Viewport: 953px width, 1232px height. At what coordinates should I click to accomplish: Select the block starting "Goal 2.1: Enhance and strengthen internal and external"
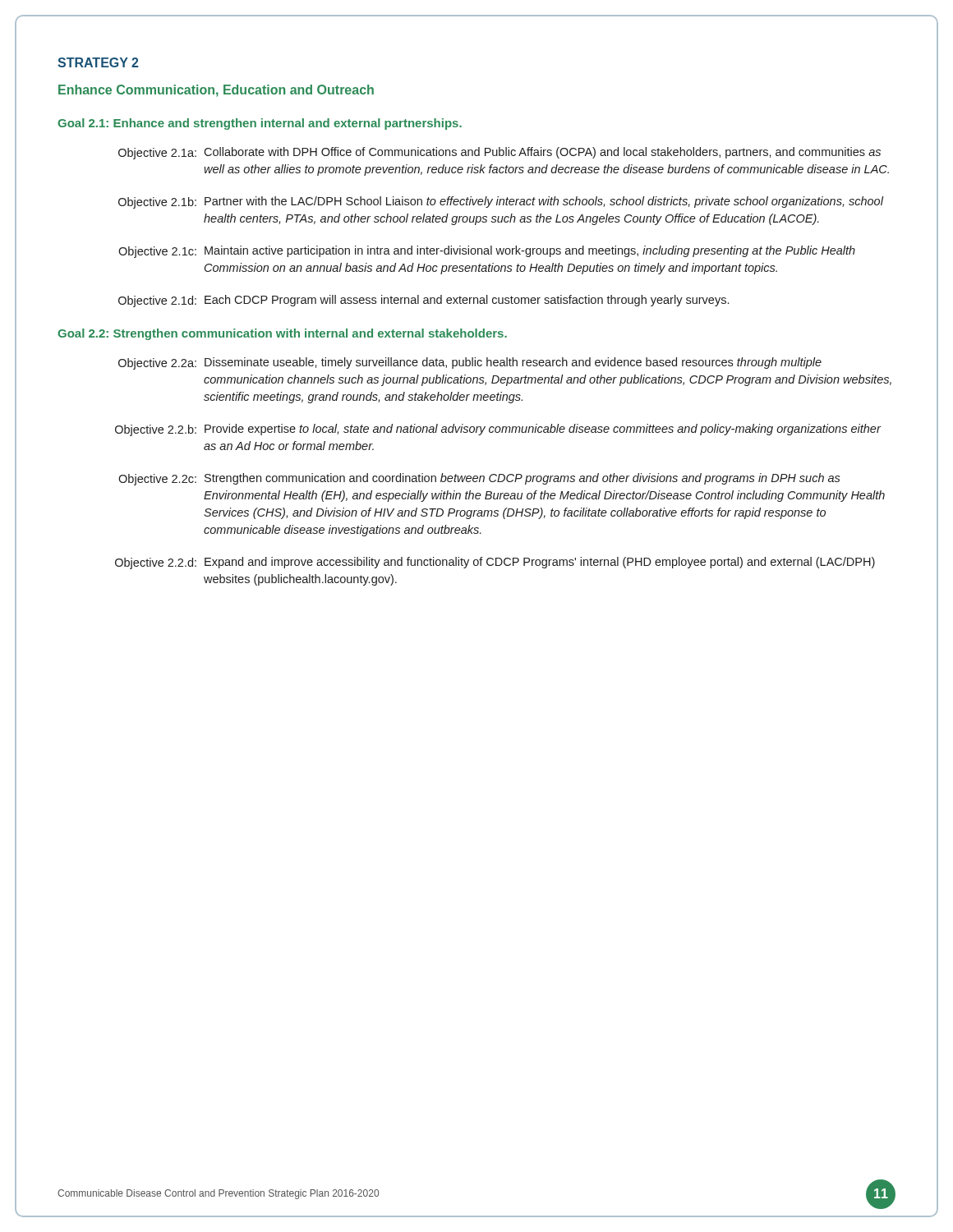tap(260, 123)
